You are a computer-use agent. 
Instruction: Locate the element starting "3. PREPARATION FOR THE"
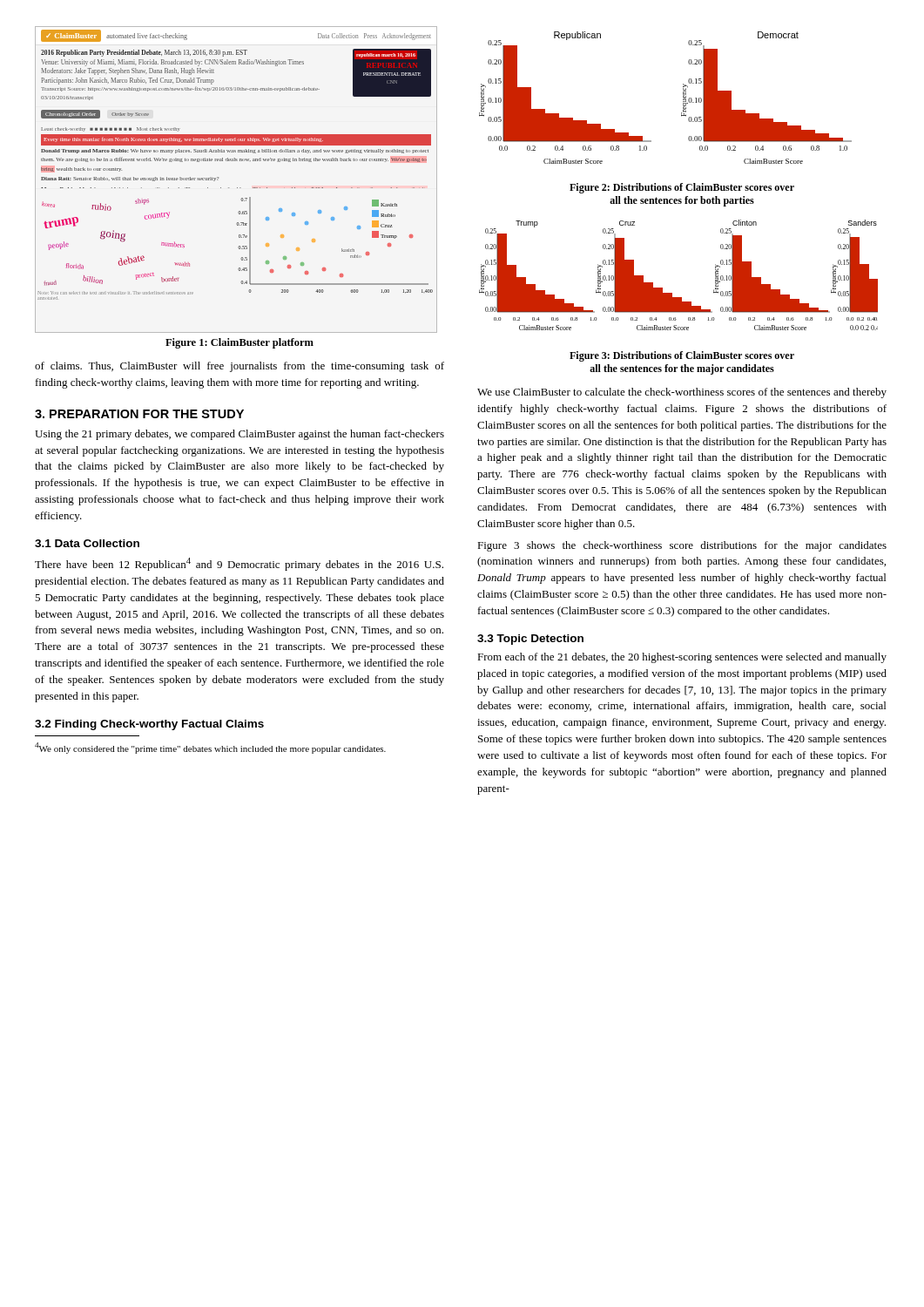pos(139,414)
